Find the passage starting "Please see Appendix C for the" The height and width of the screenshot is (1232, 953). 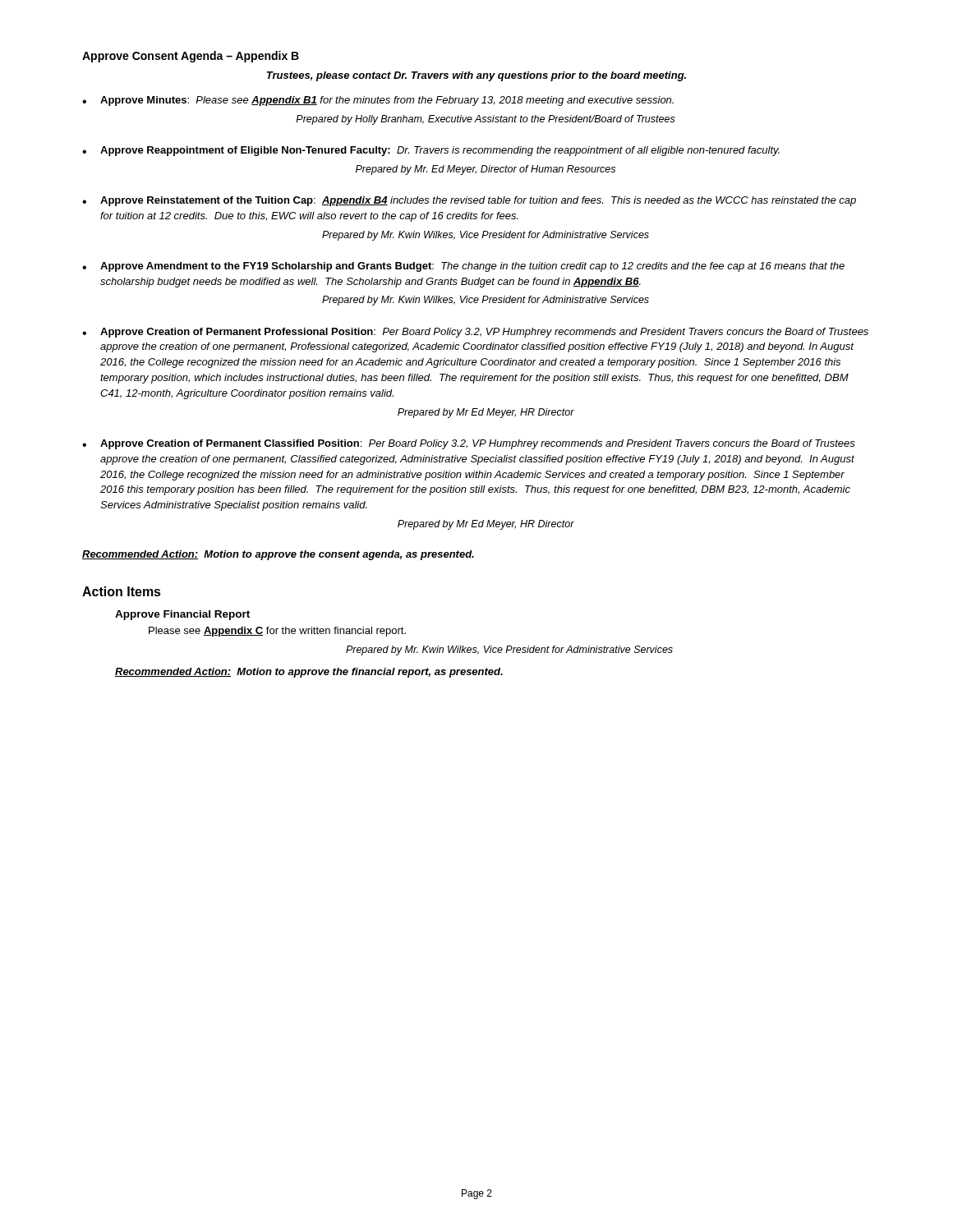click(x=509, y=641)
